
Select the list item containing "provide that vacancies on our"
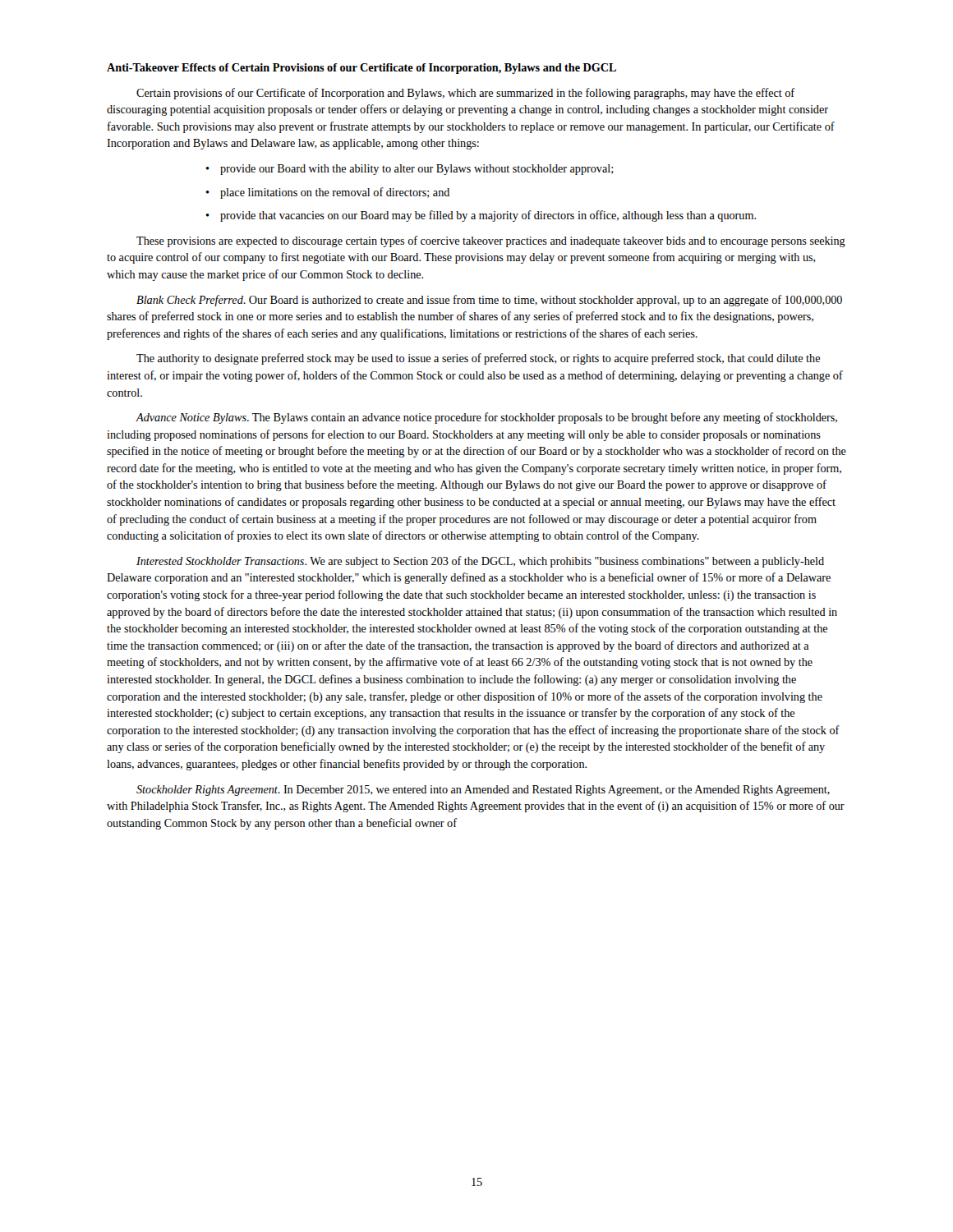pos(488,215)
